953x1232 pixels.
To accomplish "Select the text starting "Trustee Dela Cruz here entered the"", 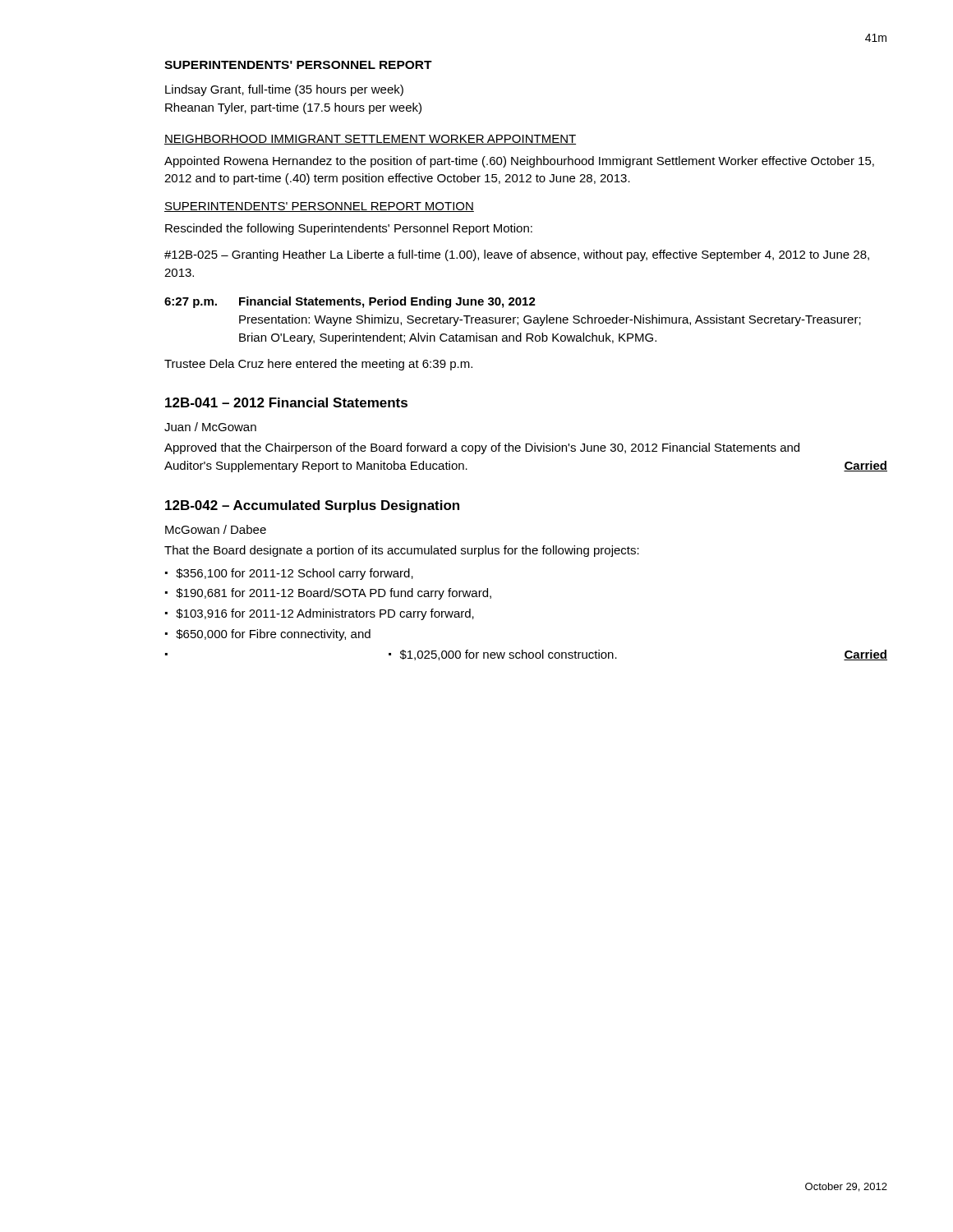I will 319,363.
